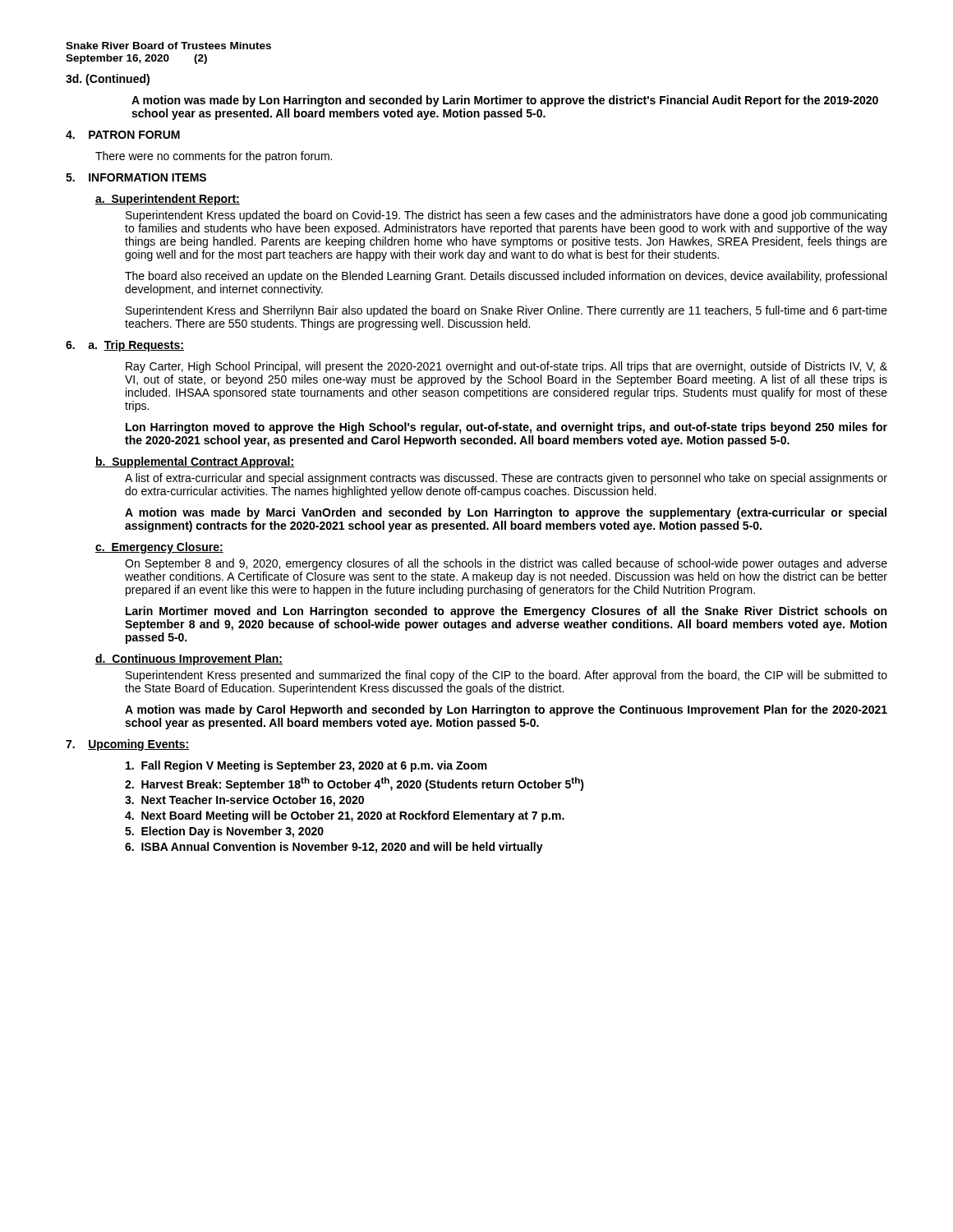The image size is (953, 1232).
Task: Click on the element starting "b. Supplemental Contract Approval:"
Action: click(195, 462)
